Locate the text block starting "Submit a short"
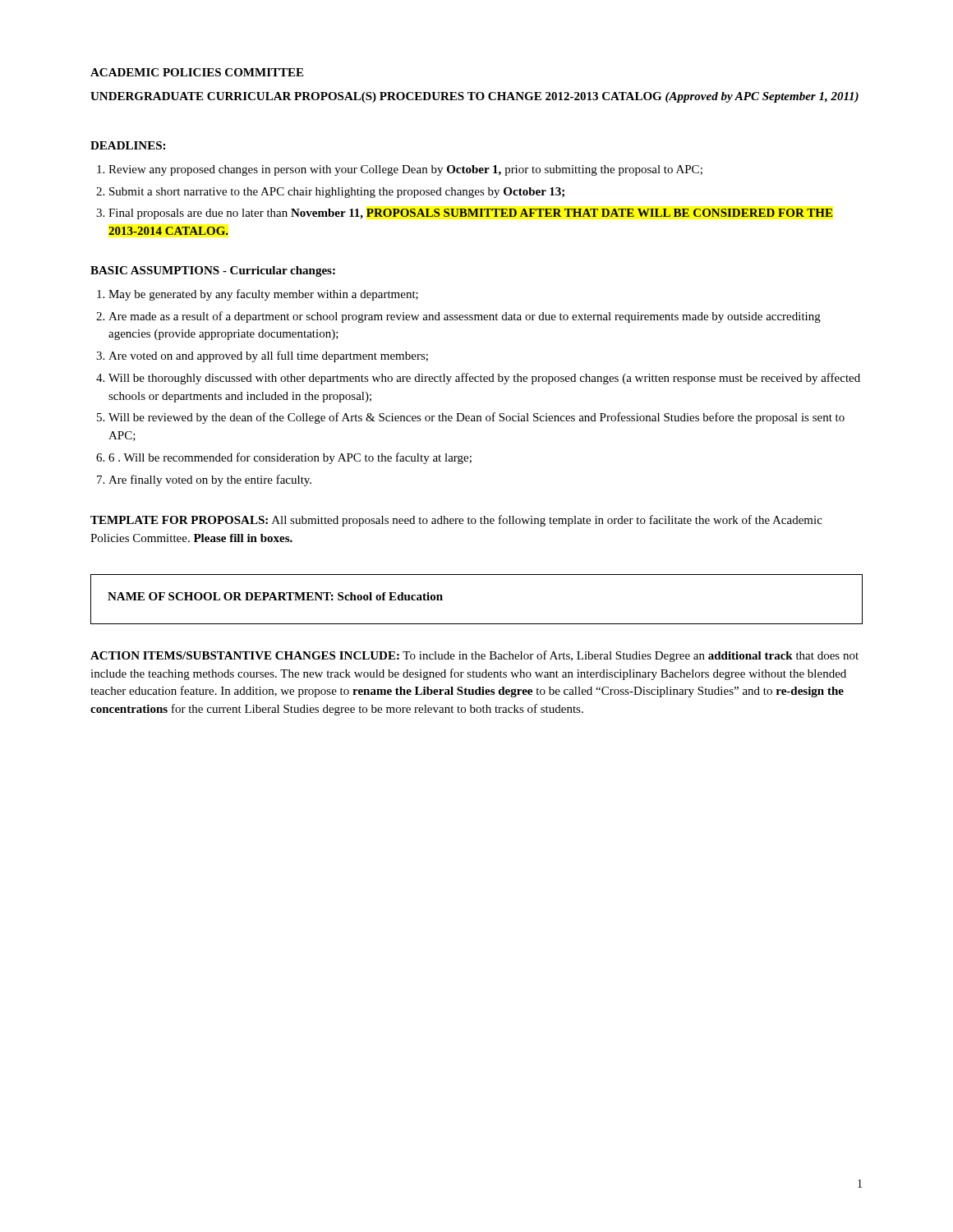953x1232 pixels. (337, 191)
